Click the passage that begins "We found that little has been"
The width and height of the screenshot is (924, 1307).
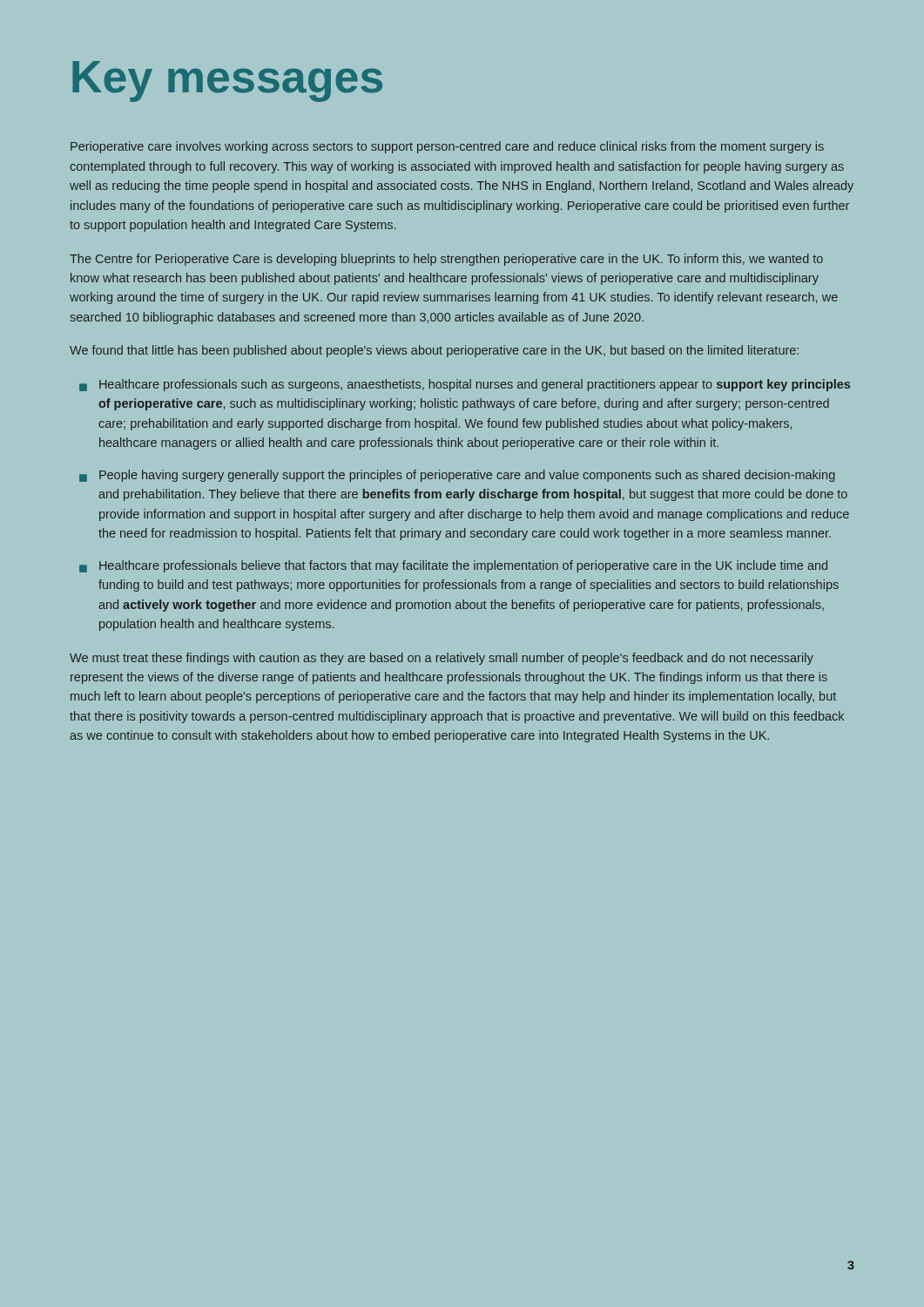click(435, 351)
